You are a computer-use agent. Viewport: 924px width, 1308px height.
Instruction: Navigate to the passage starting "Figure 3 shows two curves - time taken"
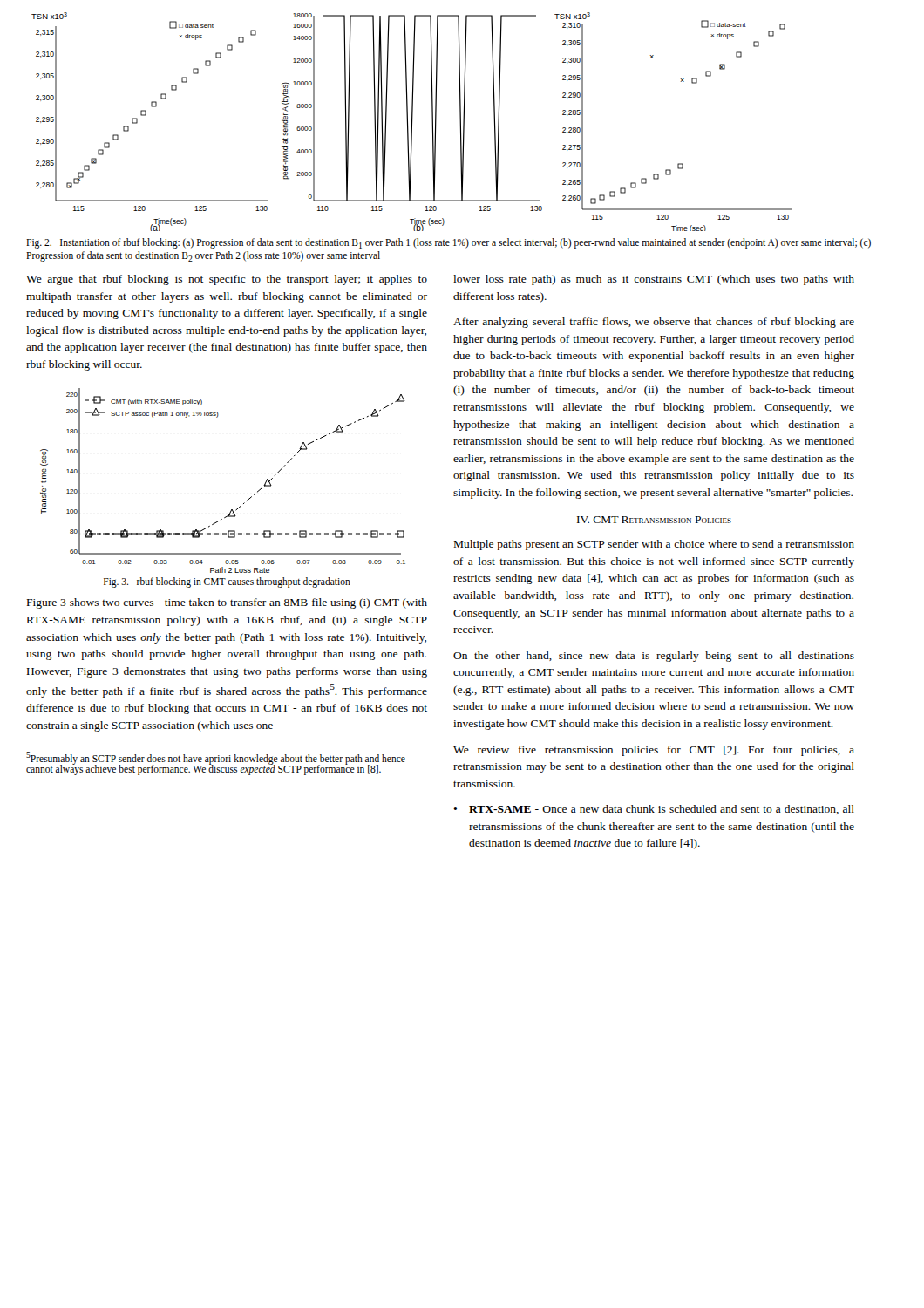(x=227, y=664)
